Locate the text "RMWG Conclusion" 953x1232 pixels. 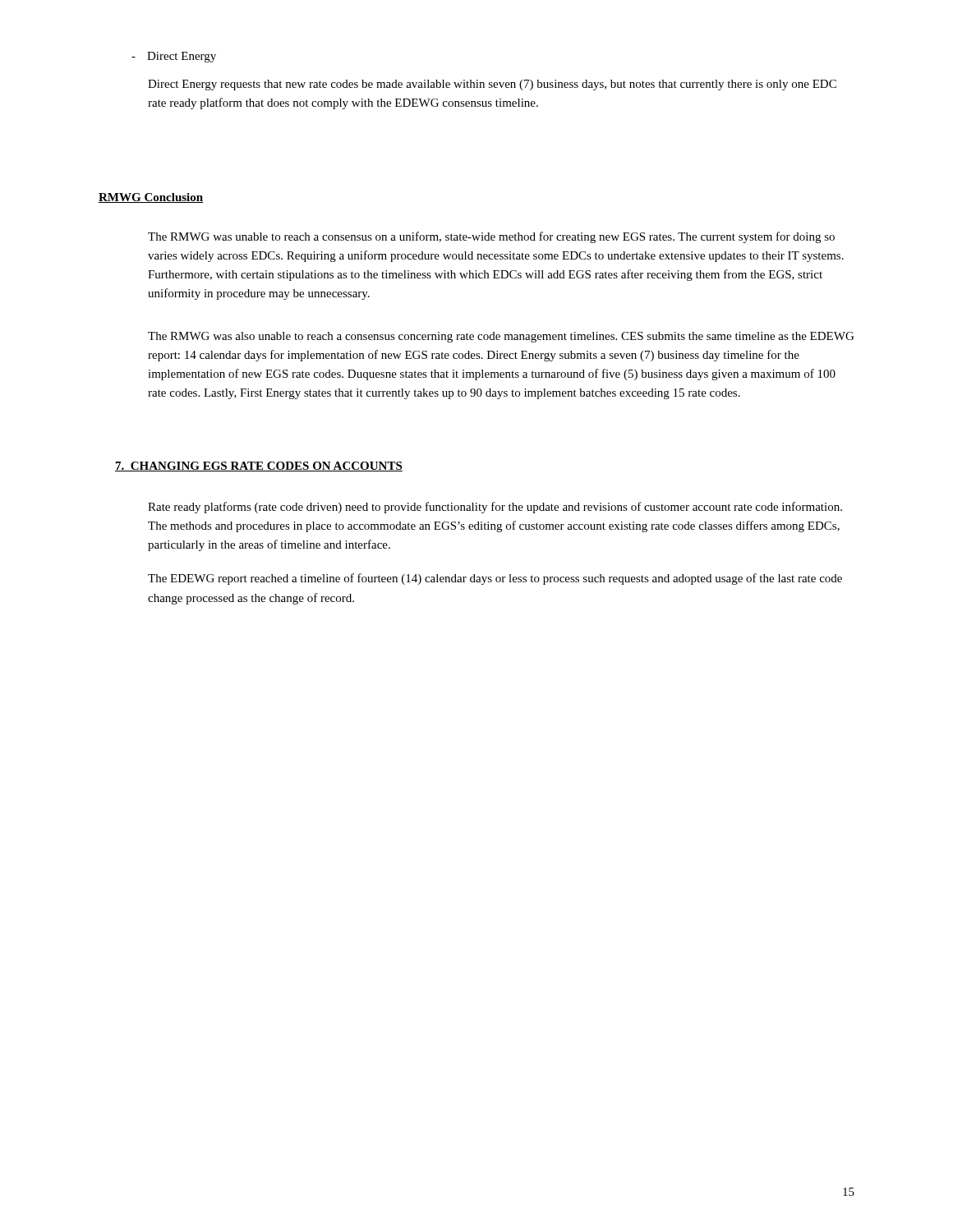(x=151, y=197)
